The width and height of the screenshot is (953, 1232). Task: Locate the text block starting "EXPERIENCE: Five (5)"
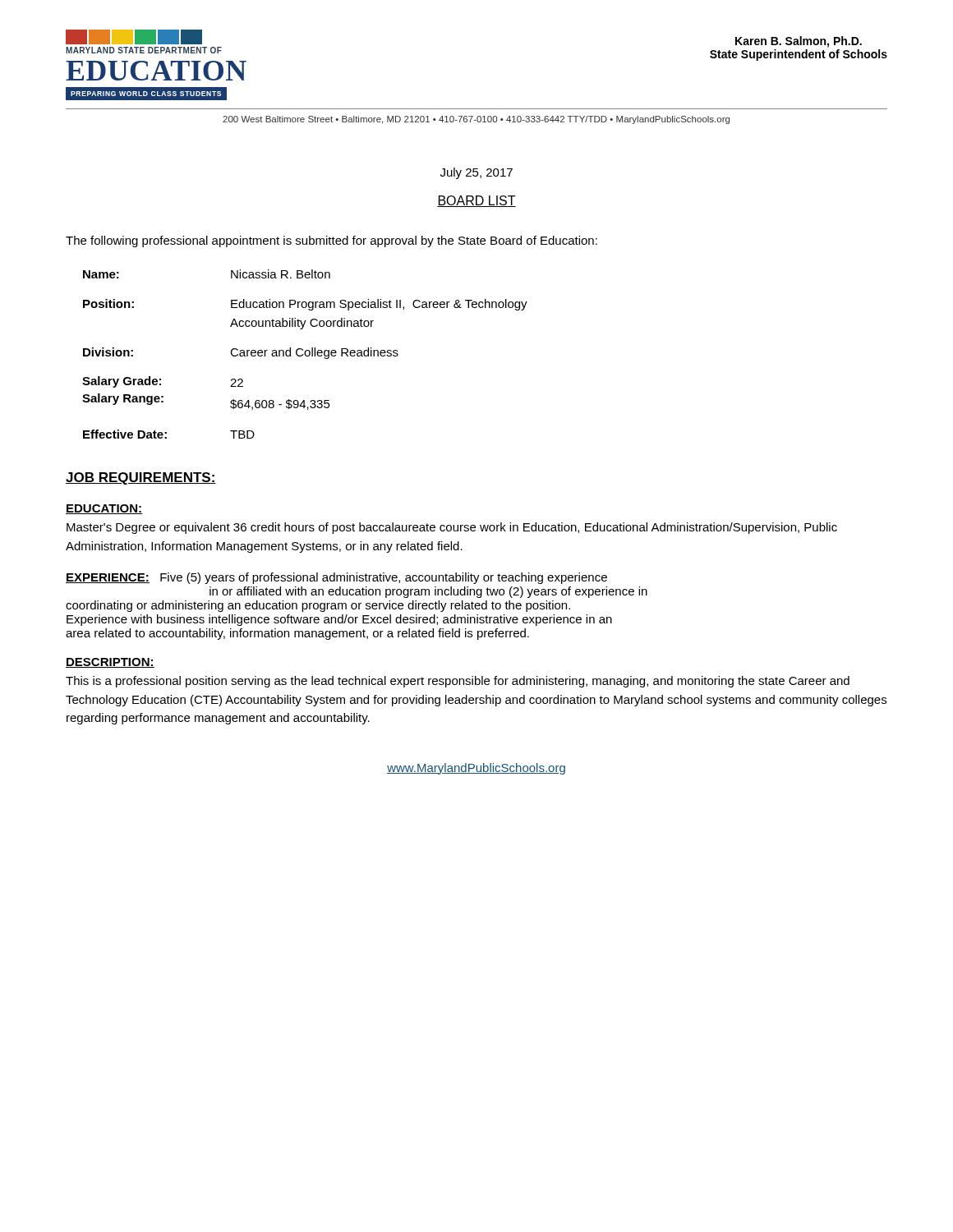[357, 605]
